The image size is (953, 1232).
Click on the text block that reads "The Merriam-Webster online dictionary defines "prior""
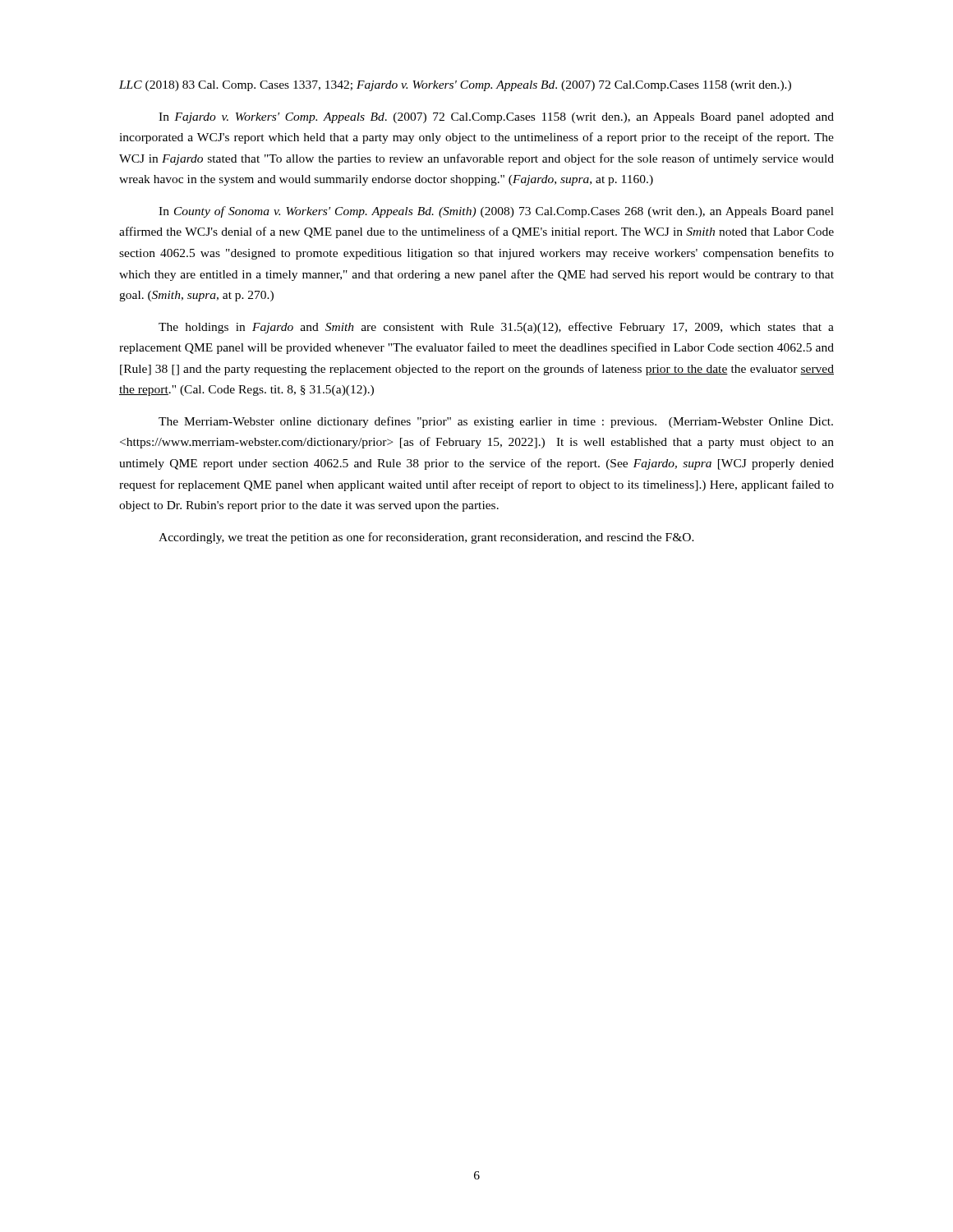tap(476, 463)
